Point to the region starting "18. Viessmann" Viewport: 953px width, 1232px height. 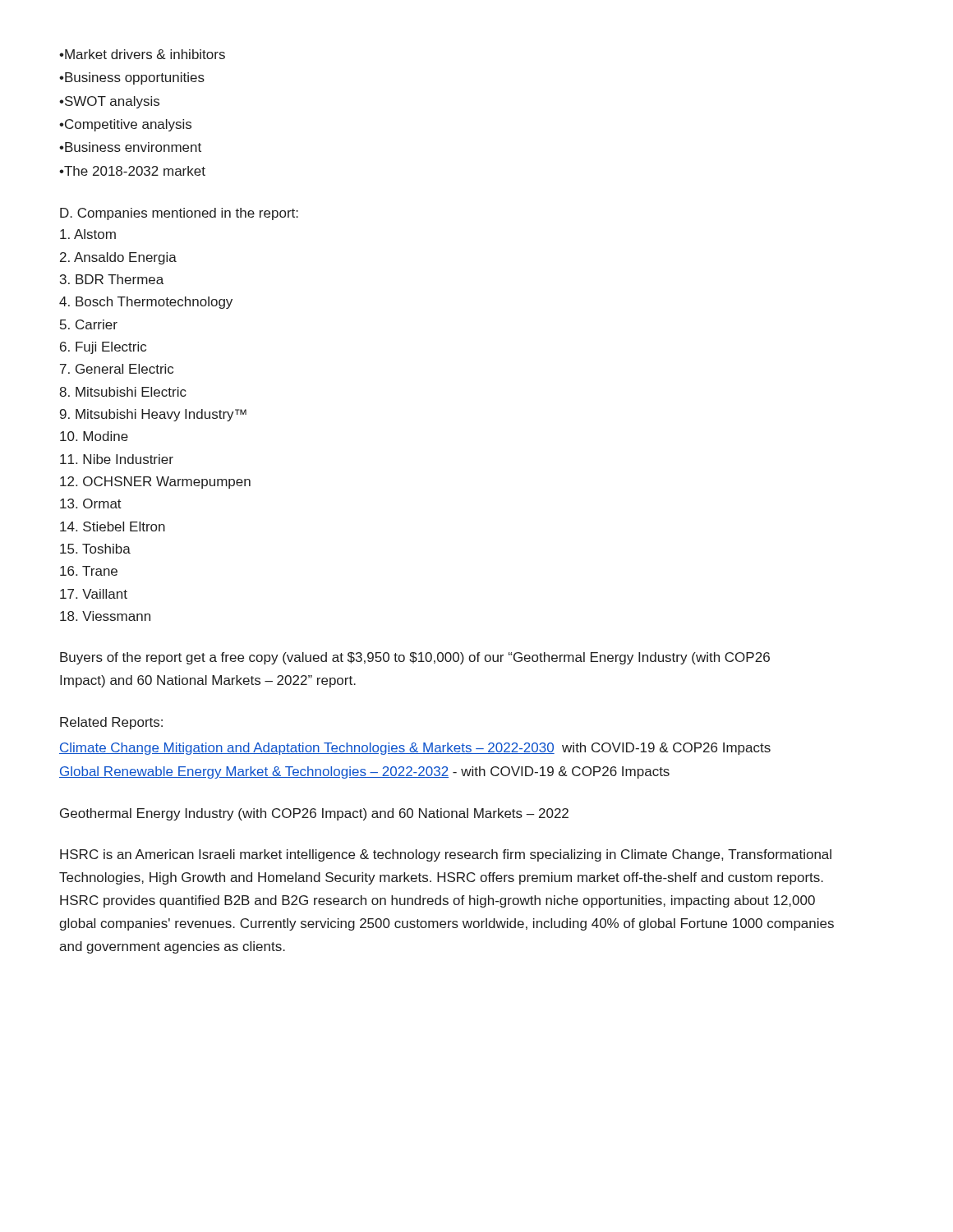(x=105, y=616)
